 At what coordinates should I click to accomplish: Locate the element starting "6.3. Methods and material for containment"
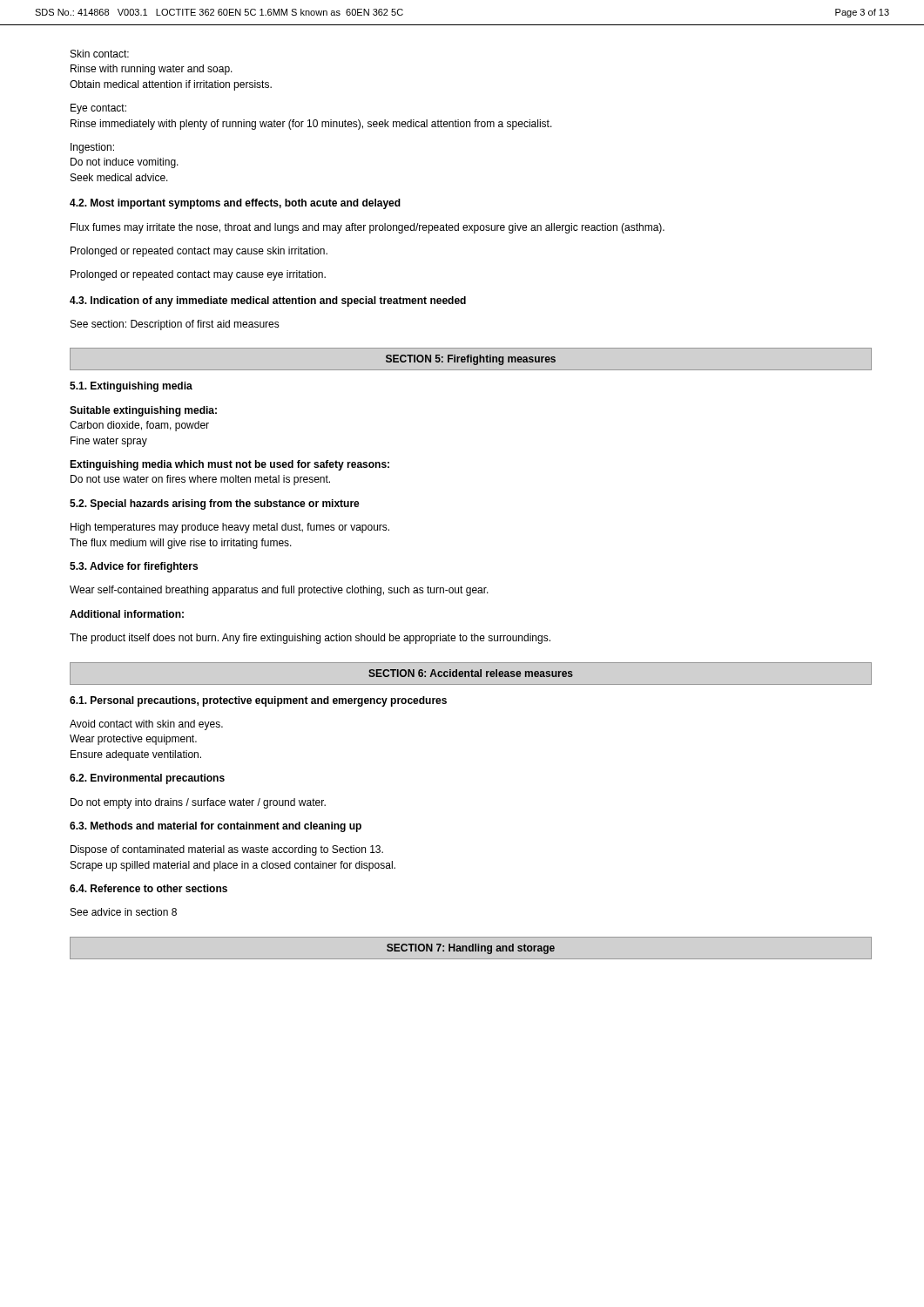tap(216, 826)
